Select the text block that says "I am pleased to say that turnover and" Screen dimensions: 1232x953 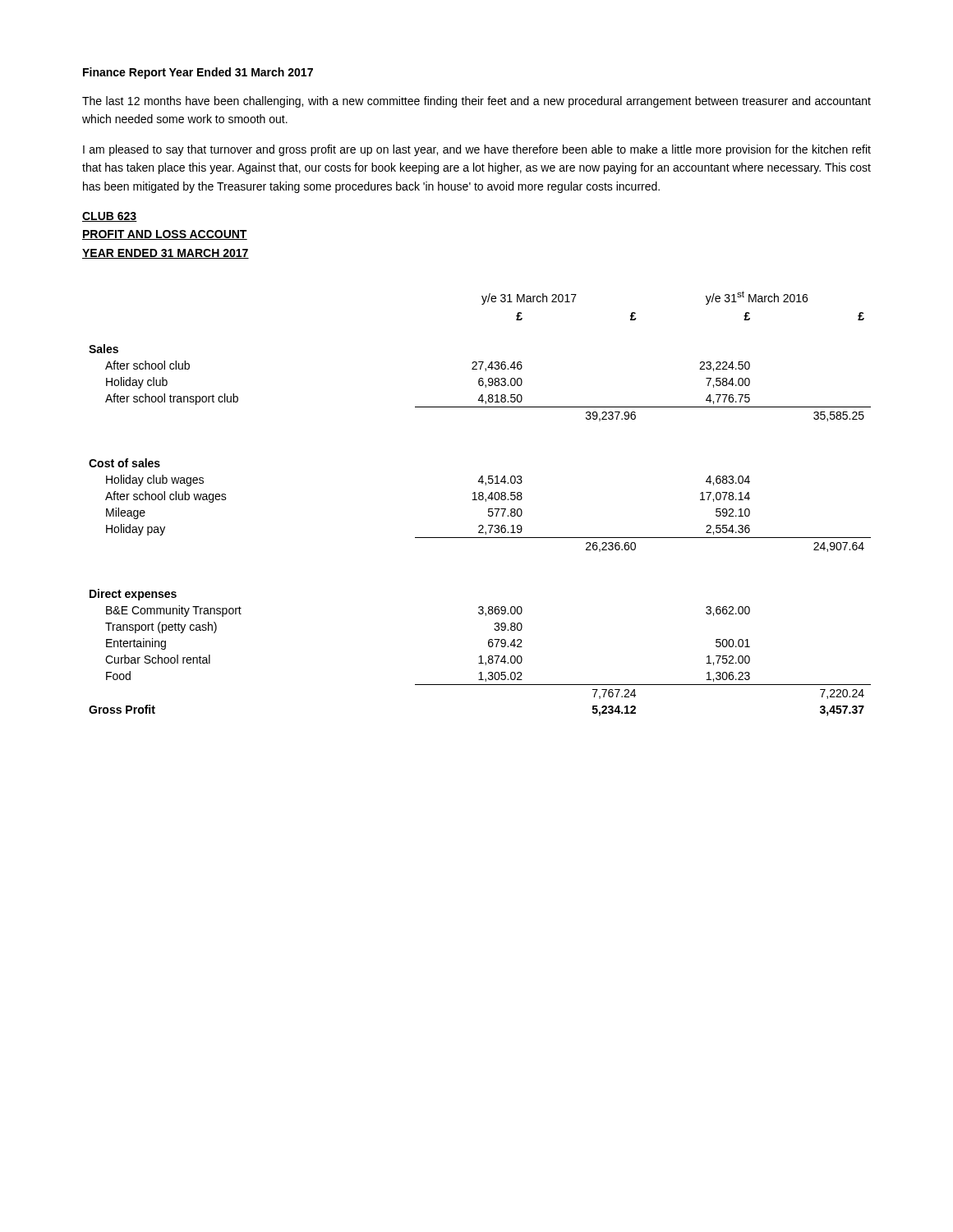coord(476,168)
